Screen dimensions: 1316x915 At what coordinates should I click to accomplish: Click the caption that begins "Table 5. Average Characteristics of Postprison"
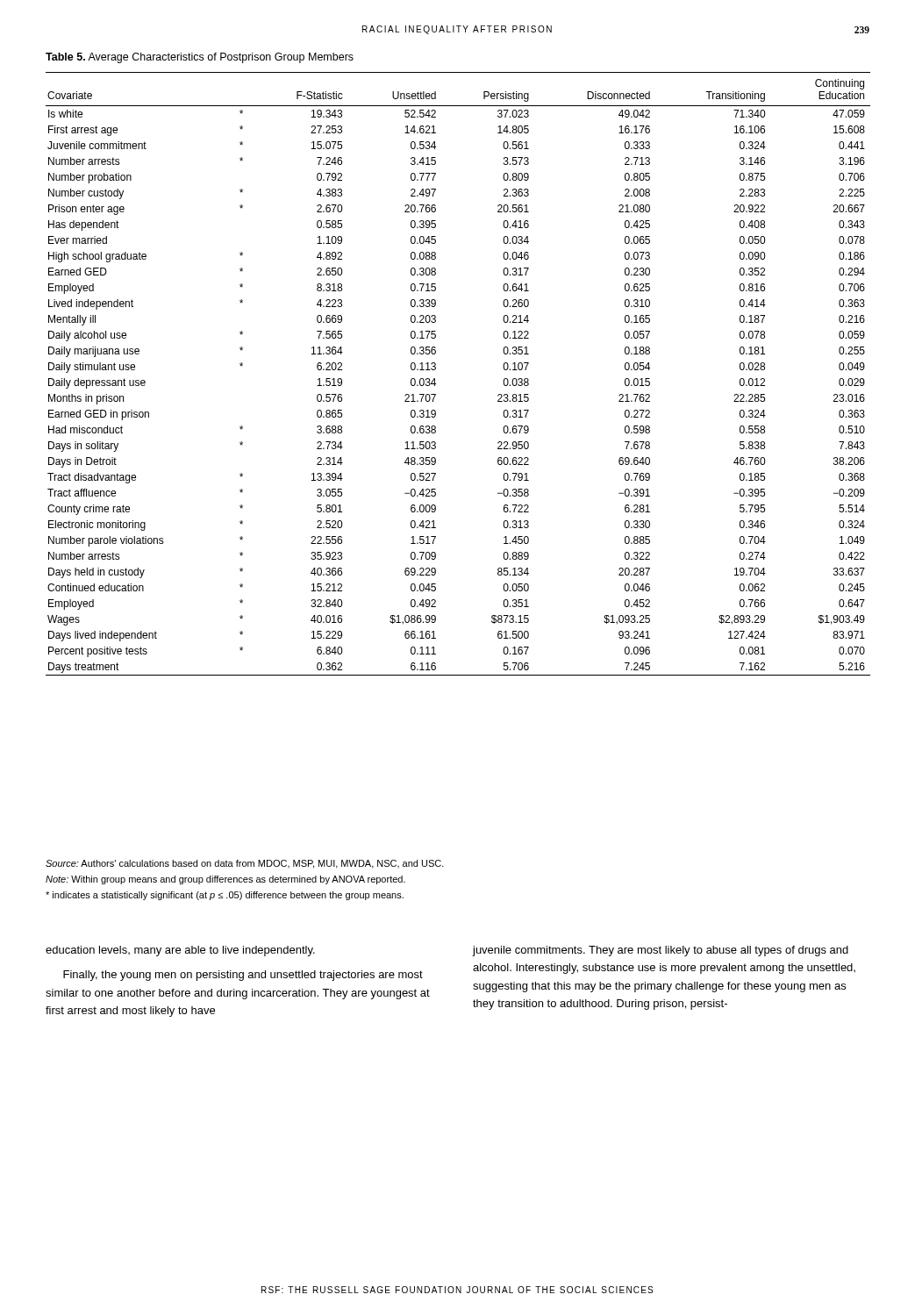pyautogui.click(x=200, y=57)
